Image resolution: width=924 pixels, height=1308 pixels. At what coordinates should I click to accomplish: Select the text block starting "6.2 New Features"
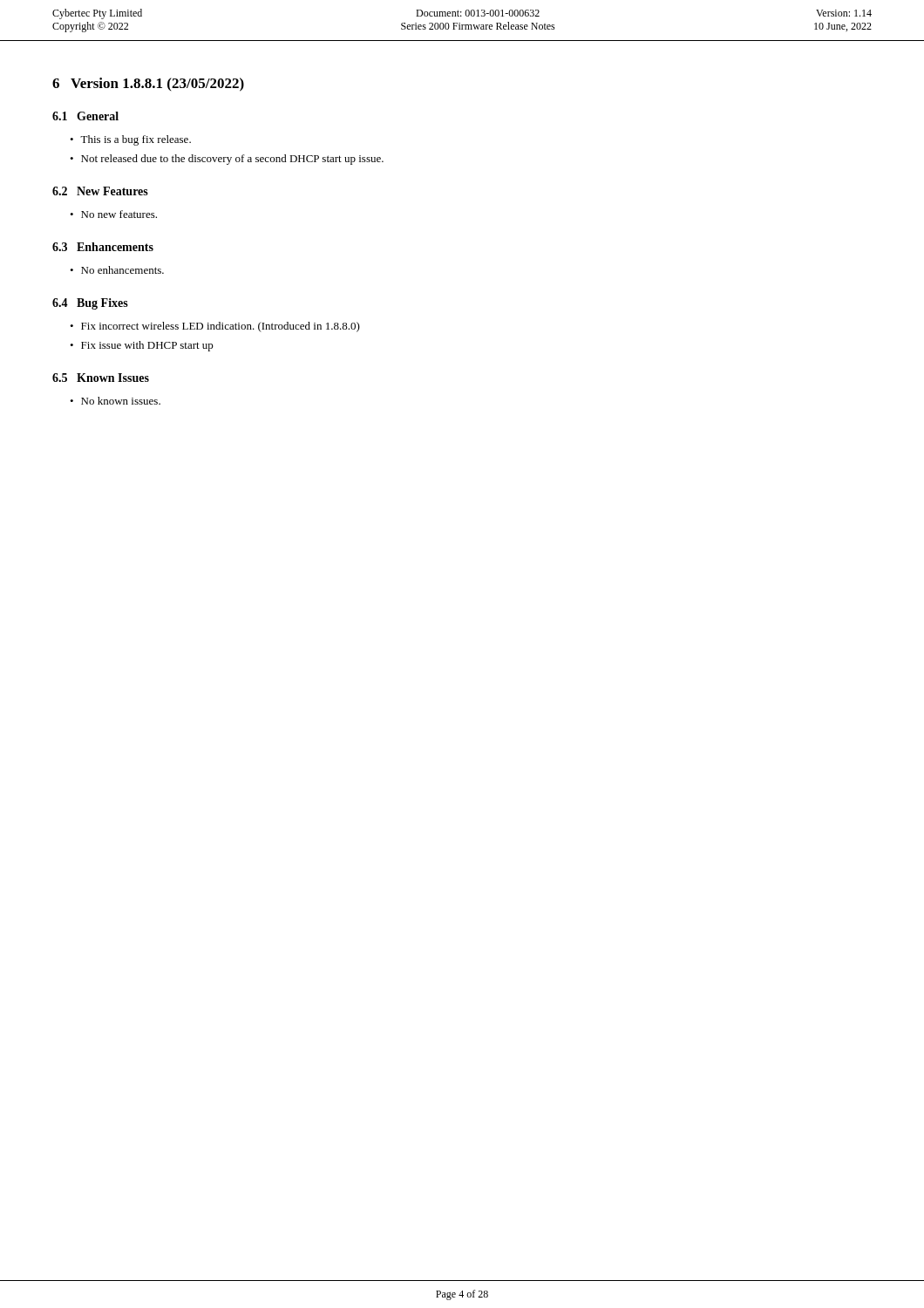(x=100, y=191)
